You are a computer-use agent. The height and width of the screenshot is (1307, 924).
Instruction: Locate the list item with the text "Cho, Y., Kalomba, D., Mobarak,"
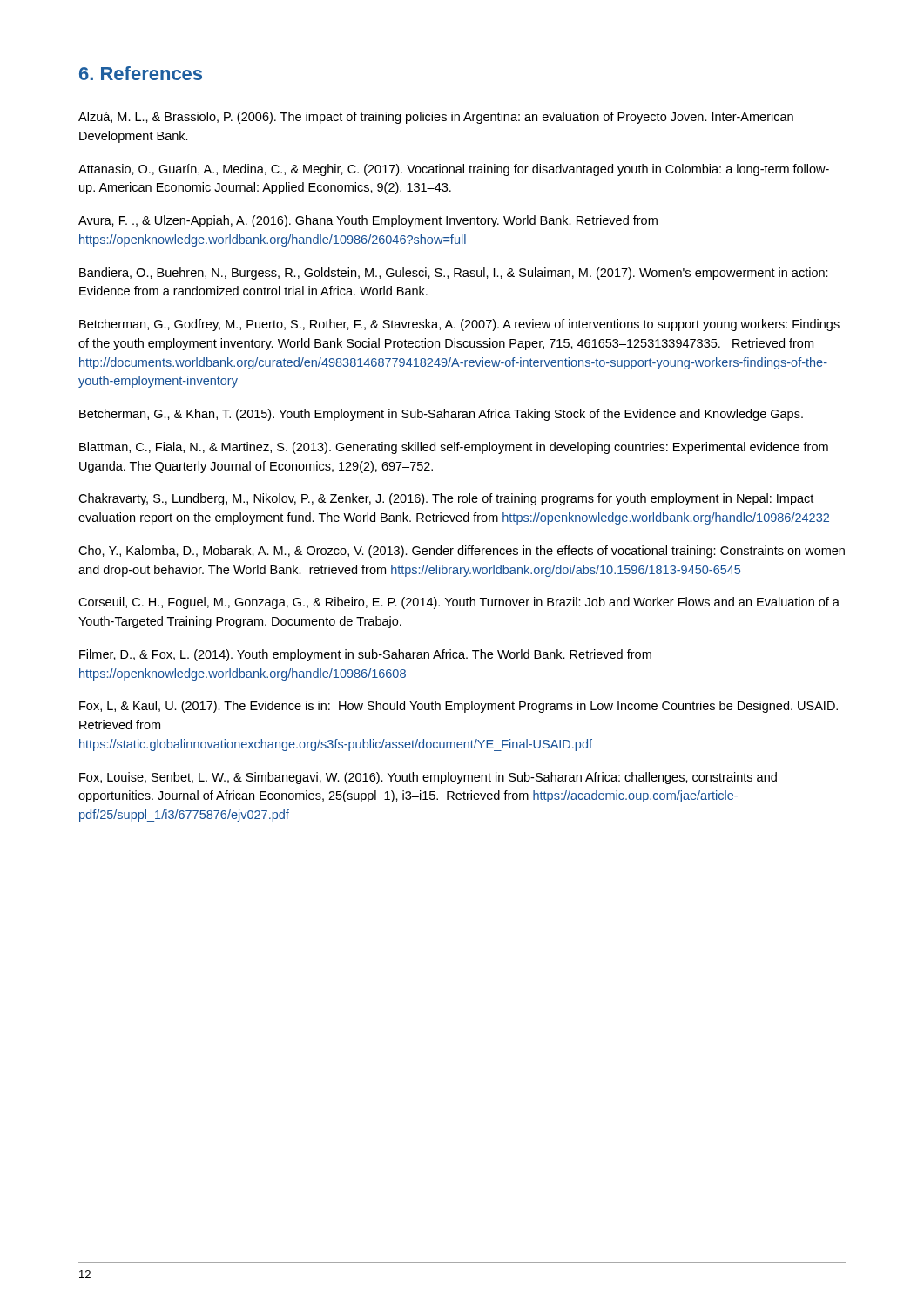(462, 560)
